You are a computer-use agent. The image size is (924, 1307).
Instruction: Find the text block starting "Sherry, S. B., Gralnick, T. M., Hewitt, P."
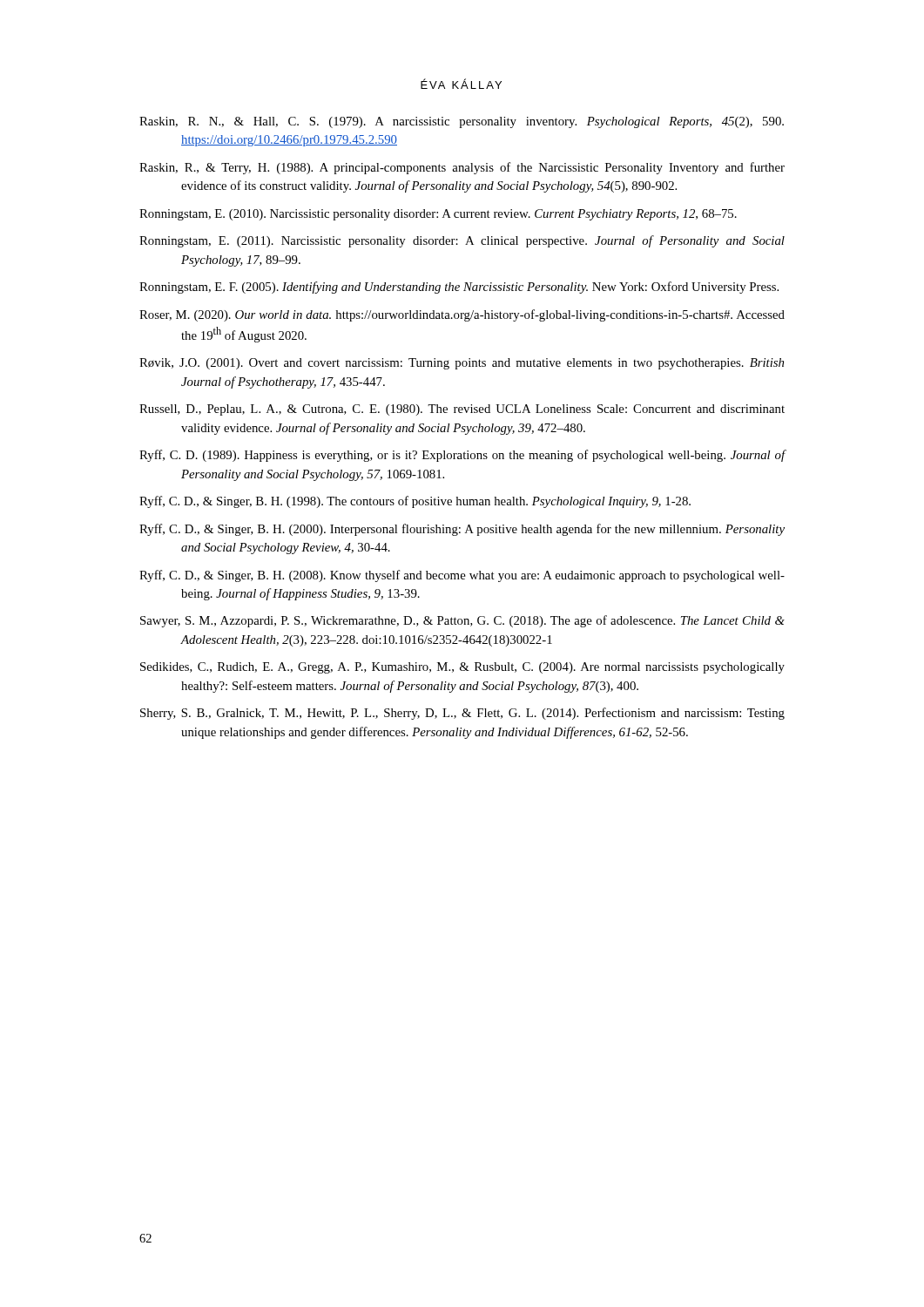(462, 722)
